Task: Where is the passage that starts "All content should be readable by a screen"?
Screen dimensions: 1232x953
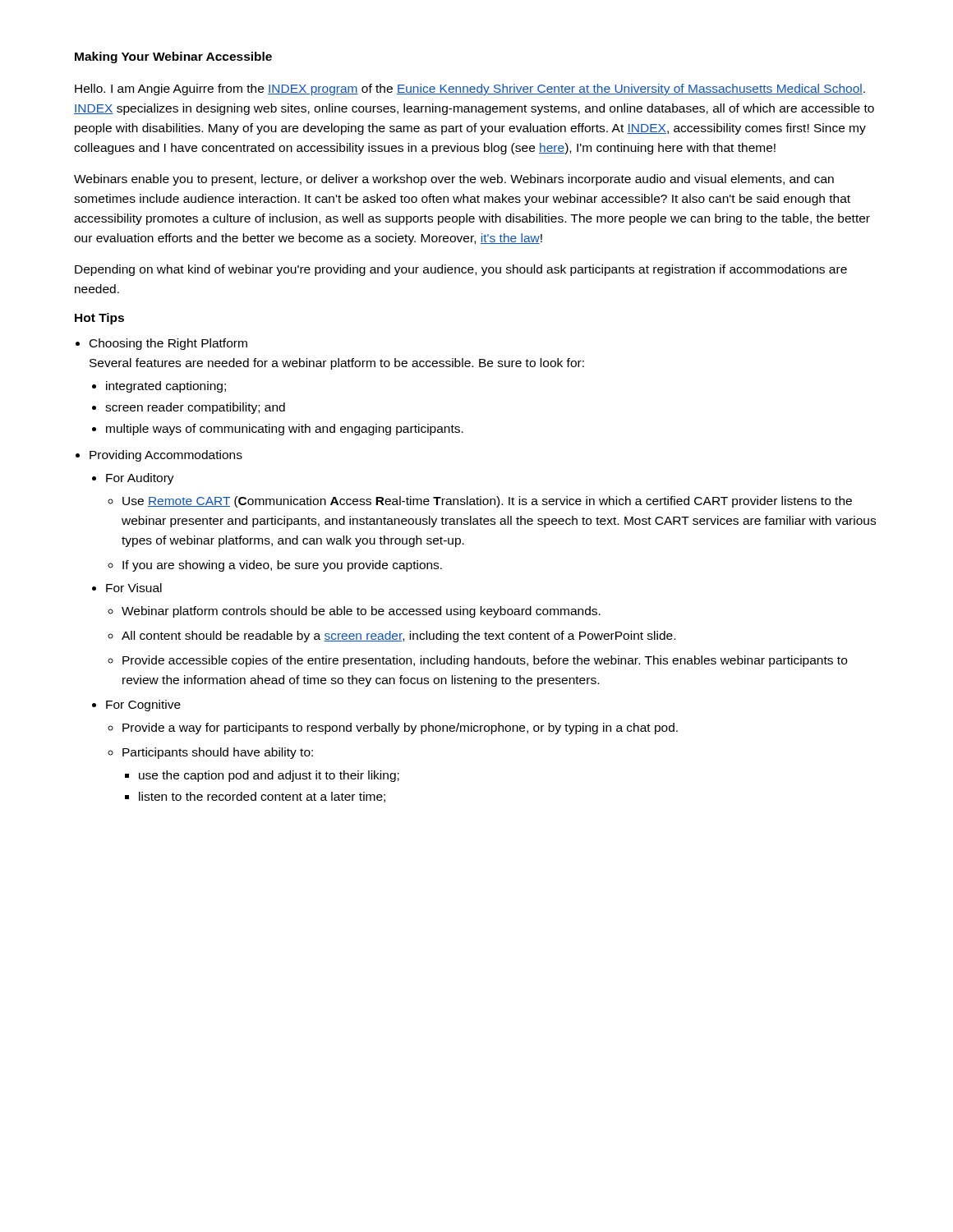Action: pos(399,636)
